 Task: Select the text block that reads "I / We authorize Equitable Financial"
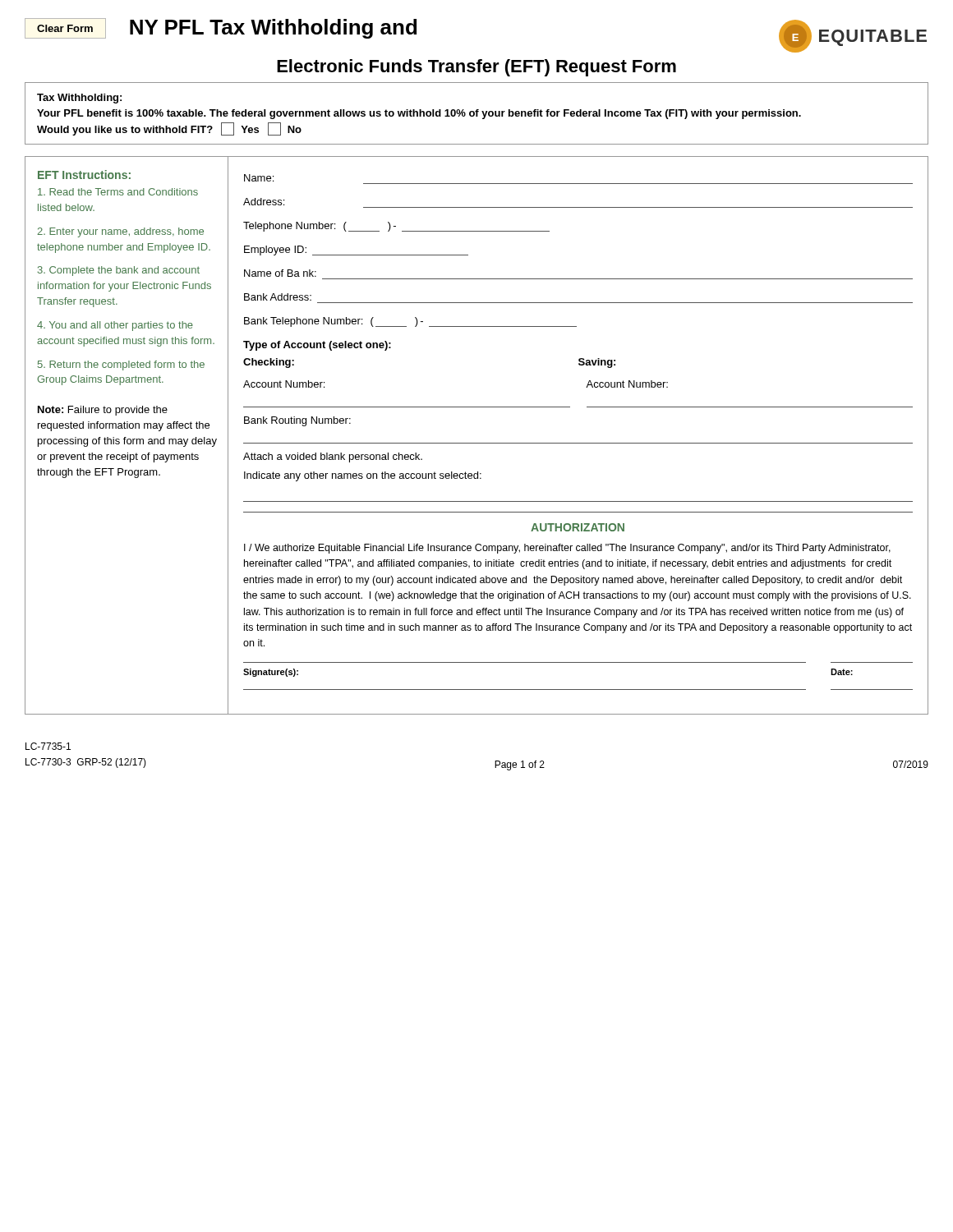coord(578,596)
